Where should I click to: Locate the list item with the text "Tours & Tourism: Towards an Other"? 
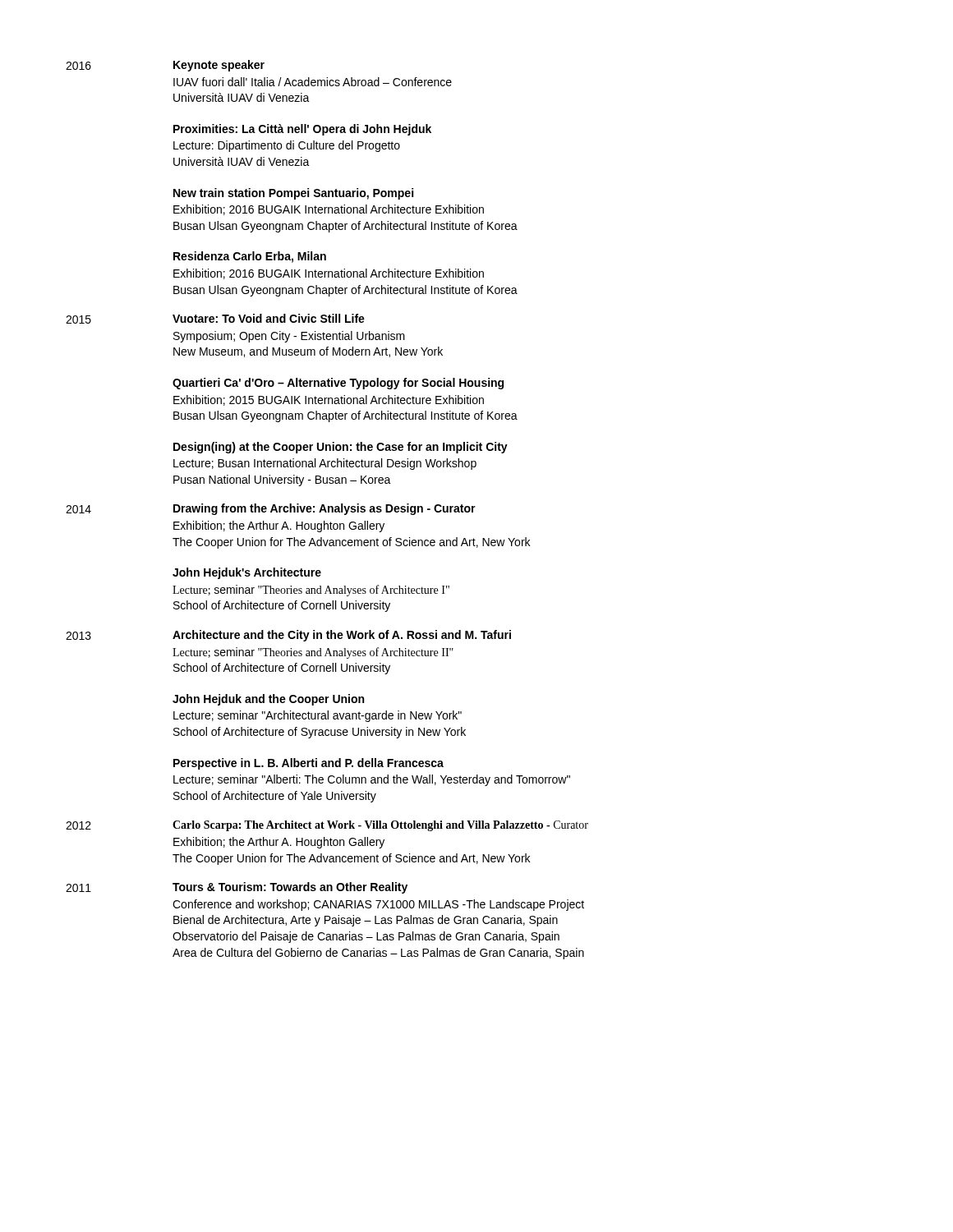point(530,920)
